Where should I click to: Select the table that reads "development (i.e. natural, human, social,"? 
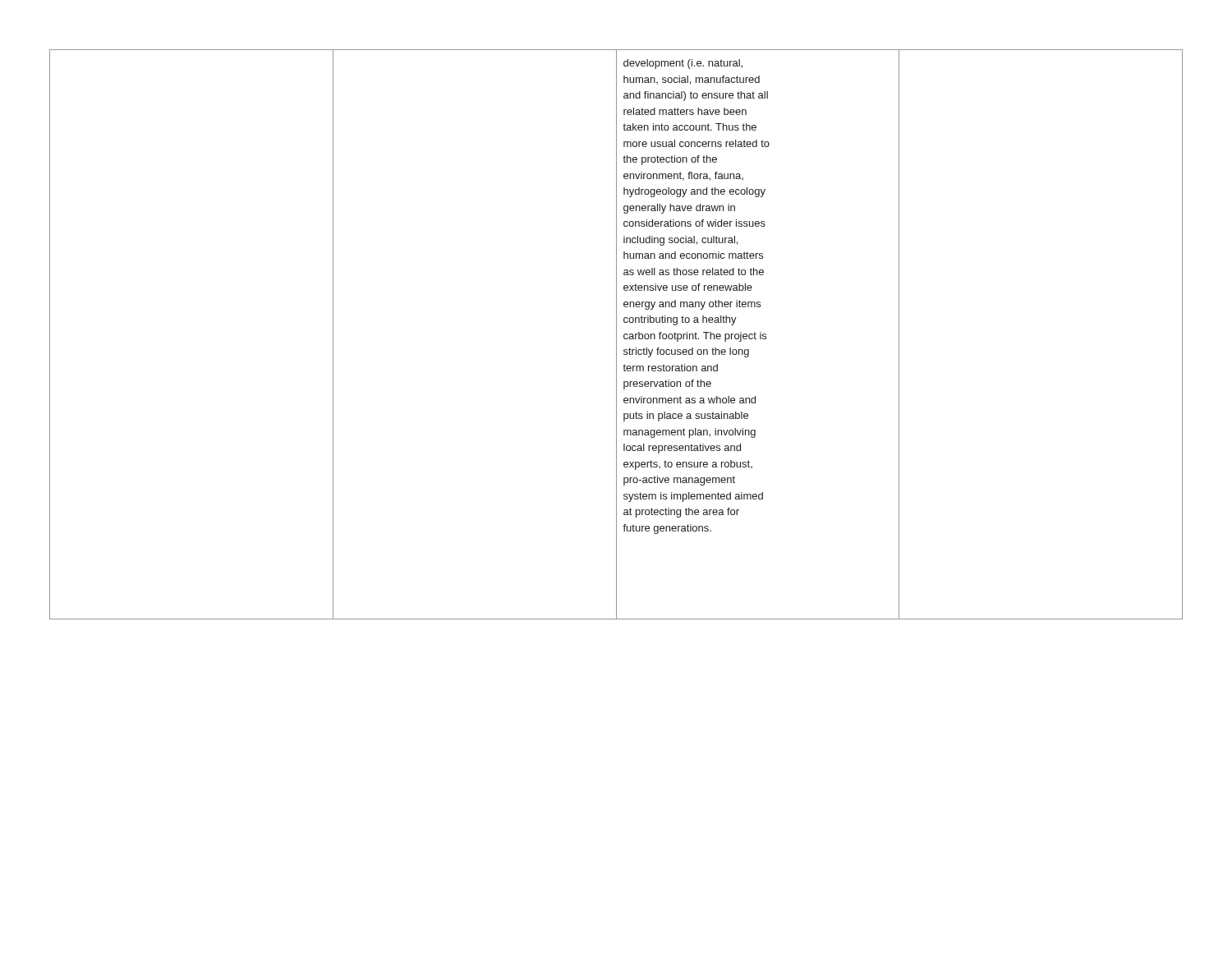[616, 334]
